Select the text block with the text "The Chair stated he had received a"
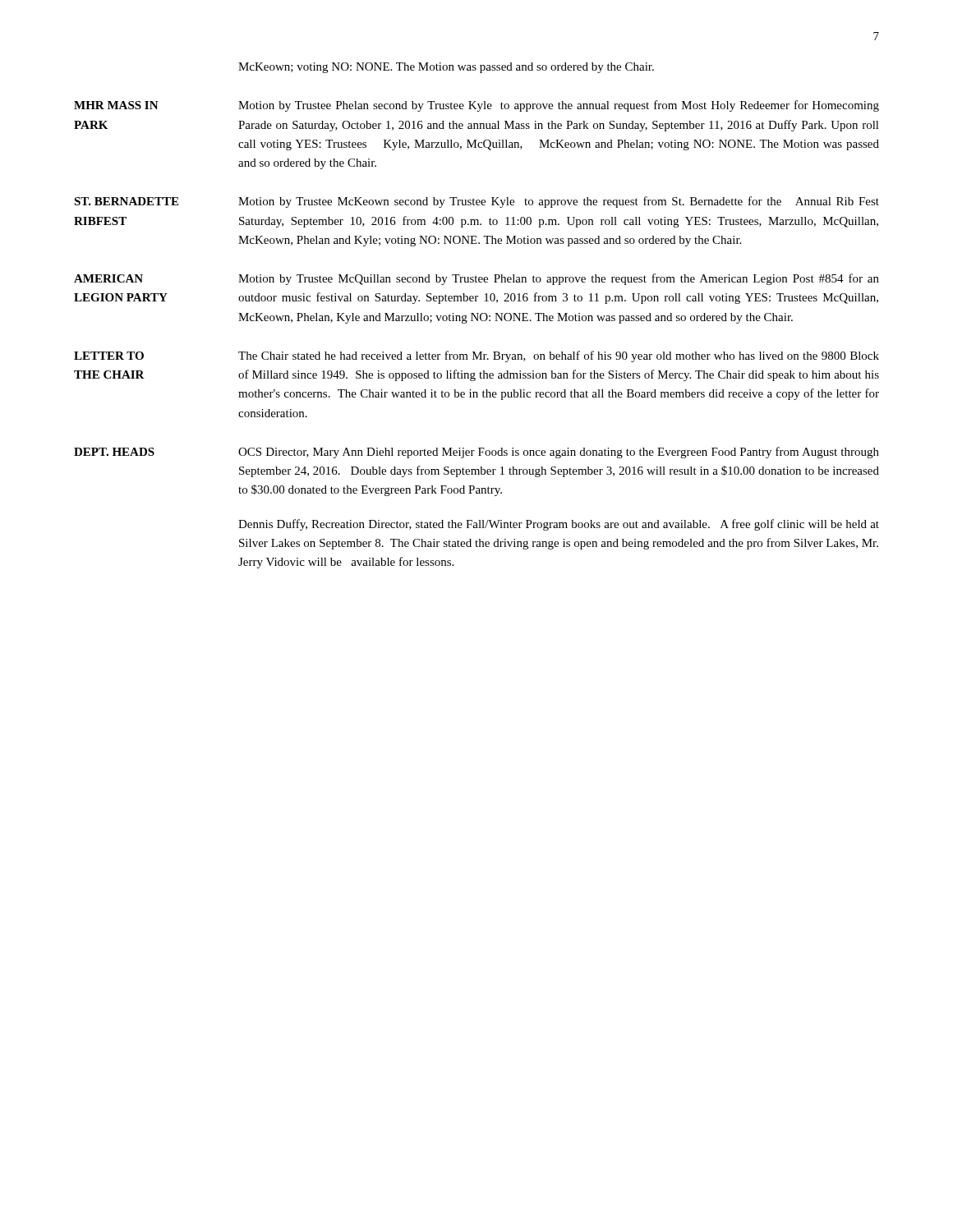The height and width of the screenshot is (1232, 953). coord(559,384)
